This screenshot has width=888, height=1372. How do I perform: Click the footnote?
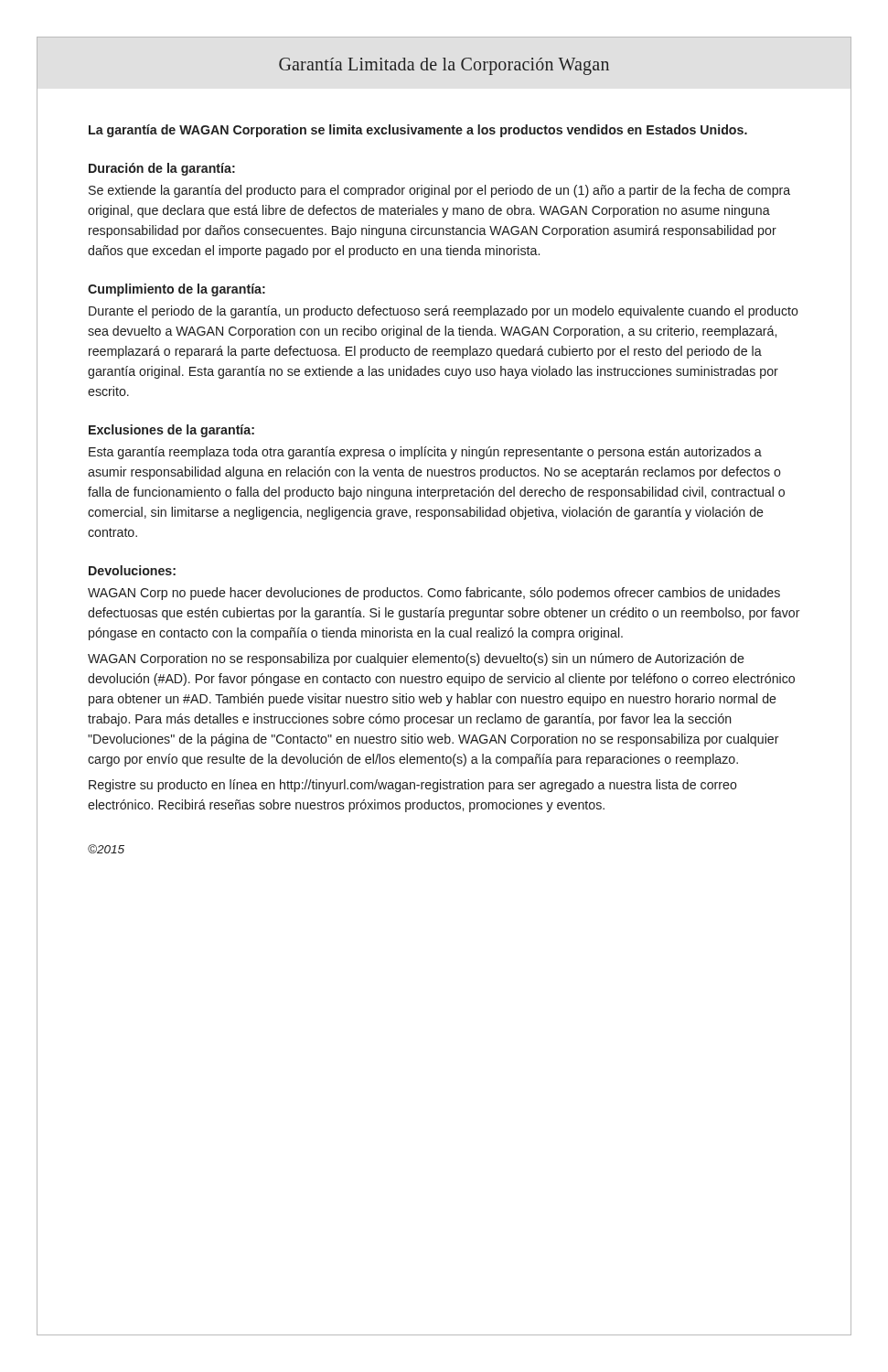[x=106, y=849]
